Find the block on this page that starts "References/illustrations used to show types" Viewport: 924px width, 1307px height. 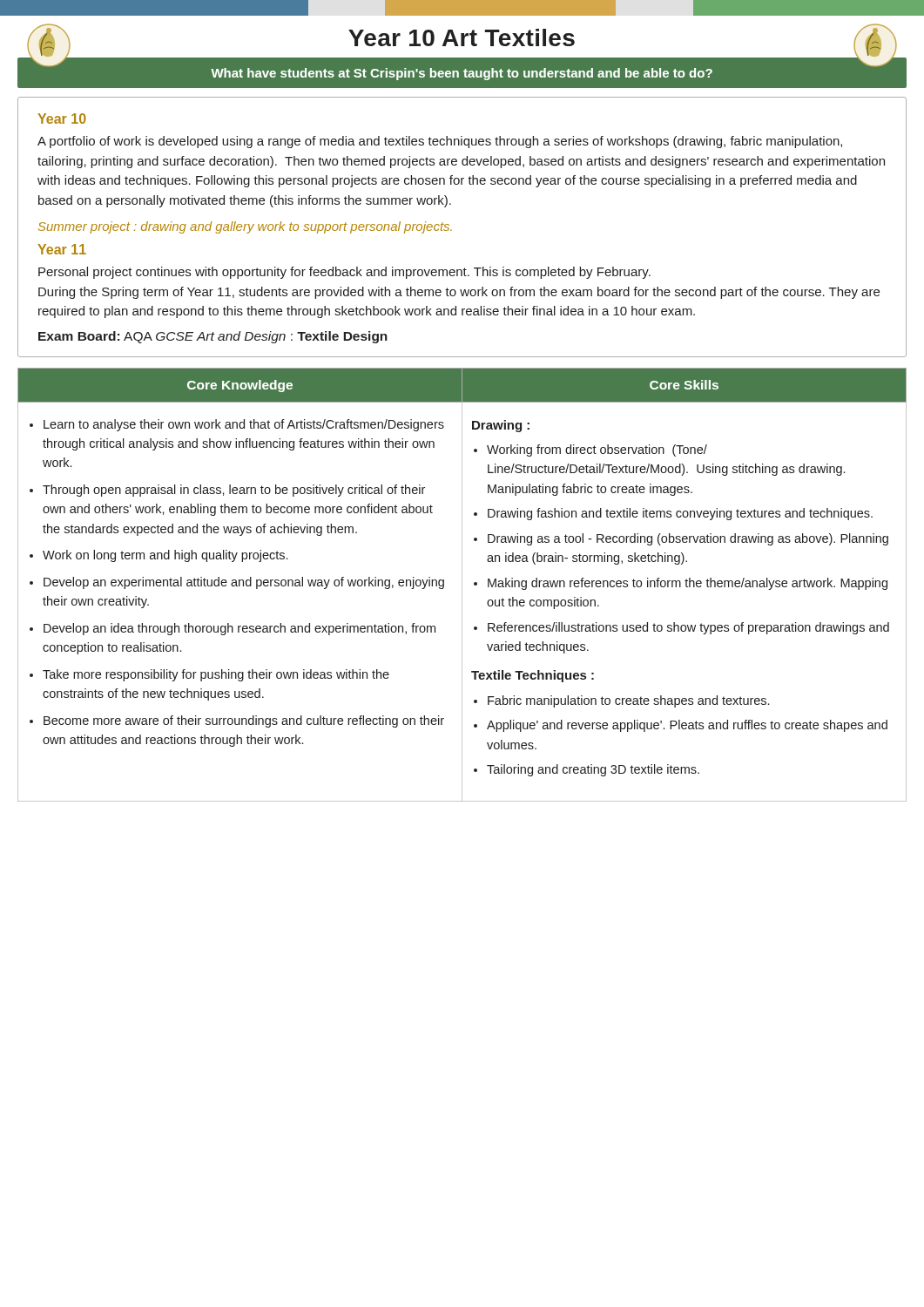(688, 637)
